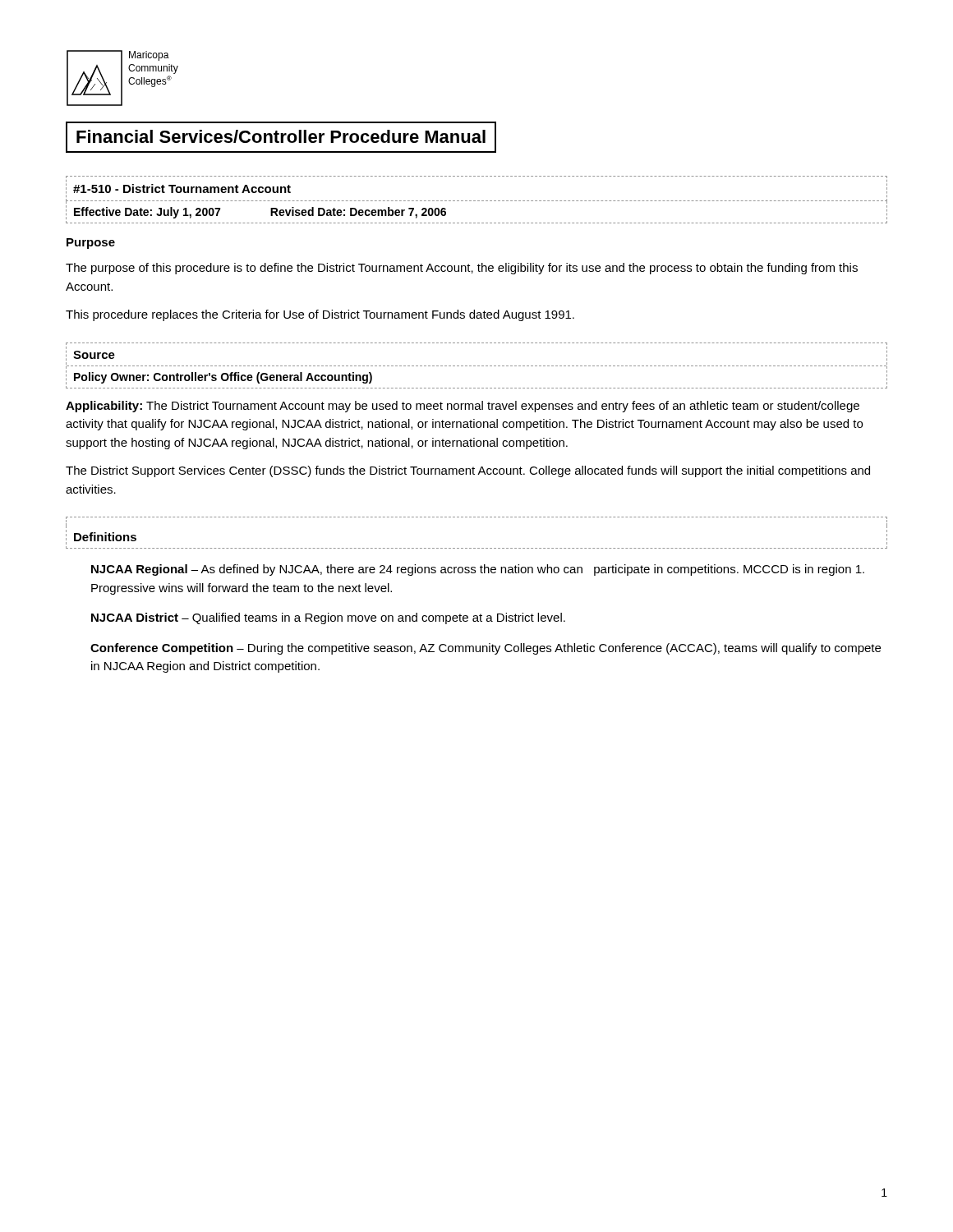Locate the title that says "Financial Services/Controller Procedure Manual"
The image size is (953, 1232).
[281, 137]
